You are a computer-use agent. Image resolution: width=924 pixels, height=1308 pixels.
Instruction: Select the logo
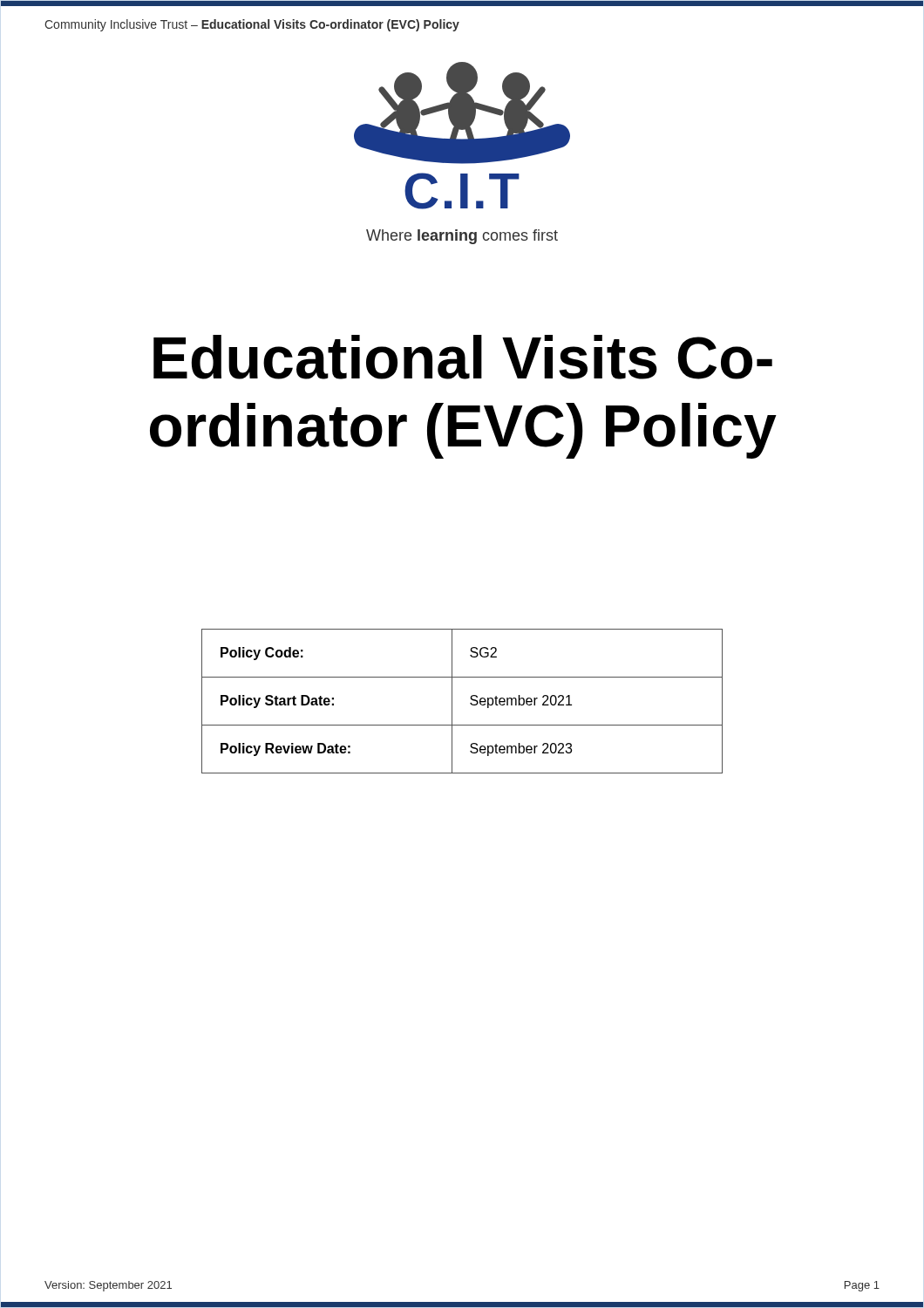click(x=462, y=164)
